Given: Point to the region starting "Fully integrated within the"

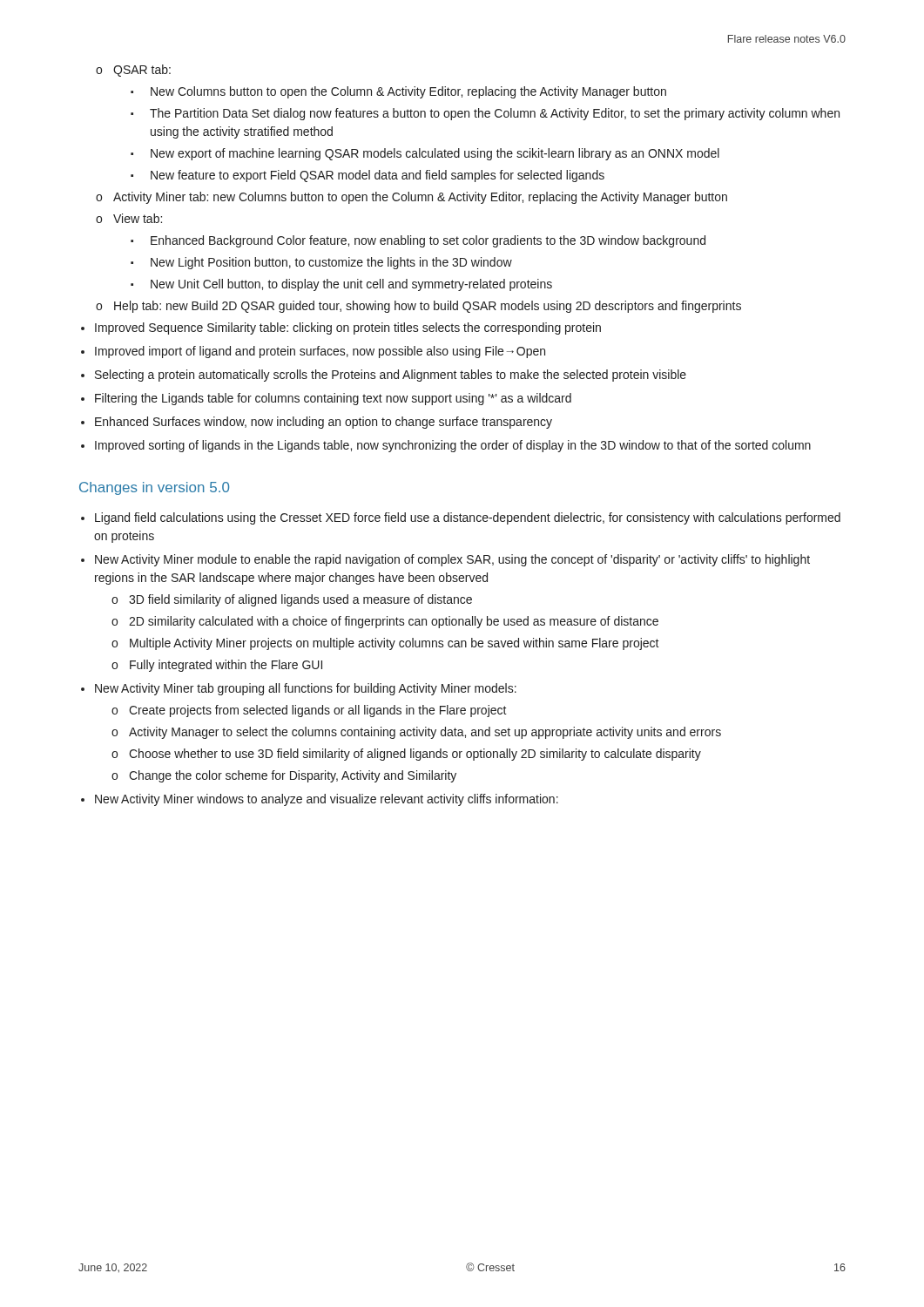Looking at the screenshot, I should coord(226,665).
